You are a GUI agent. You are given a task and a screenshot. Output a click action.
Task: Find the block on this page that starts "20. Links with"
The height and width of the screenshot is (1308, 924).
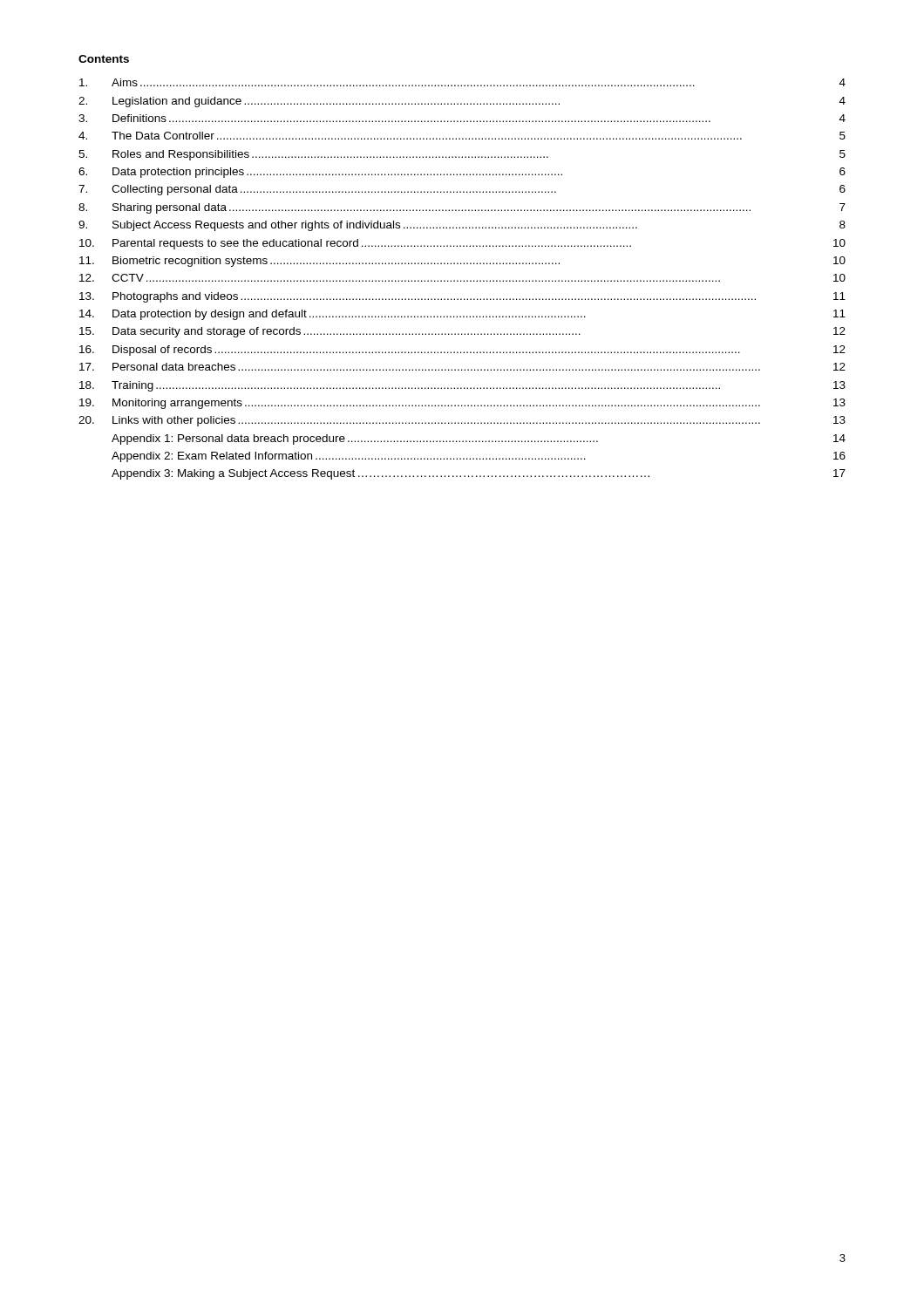[x=462, y=421]
